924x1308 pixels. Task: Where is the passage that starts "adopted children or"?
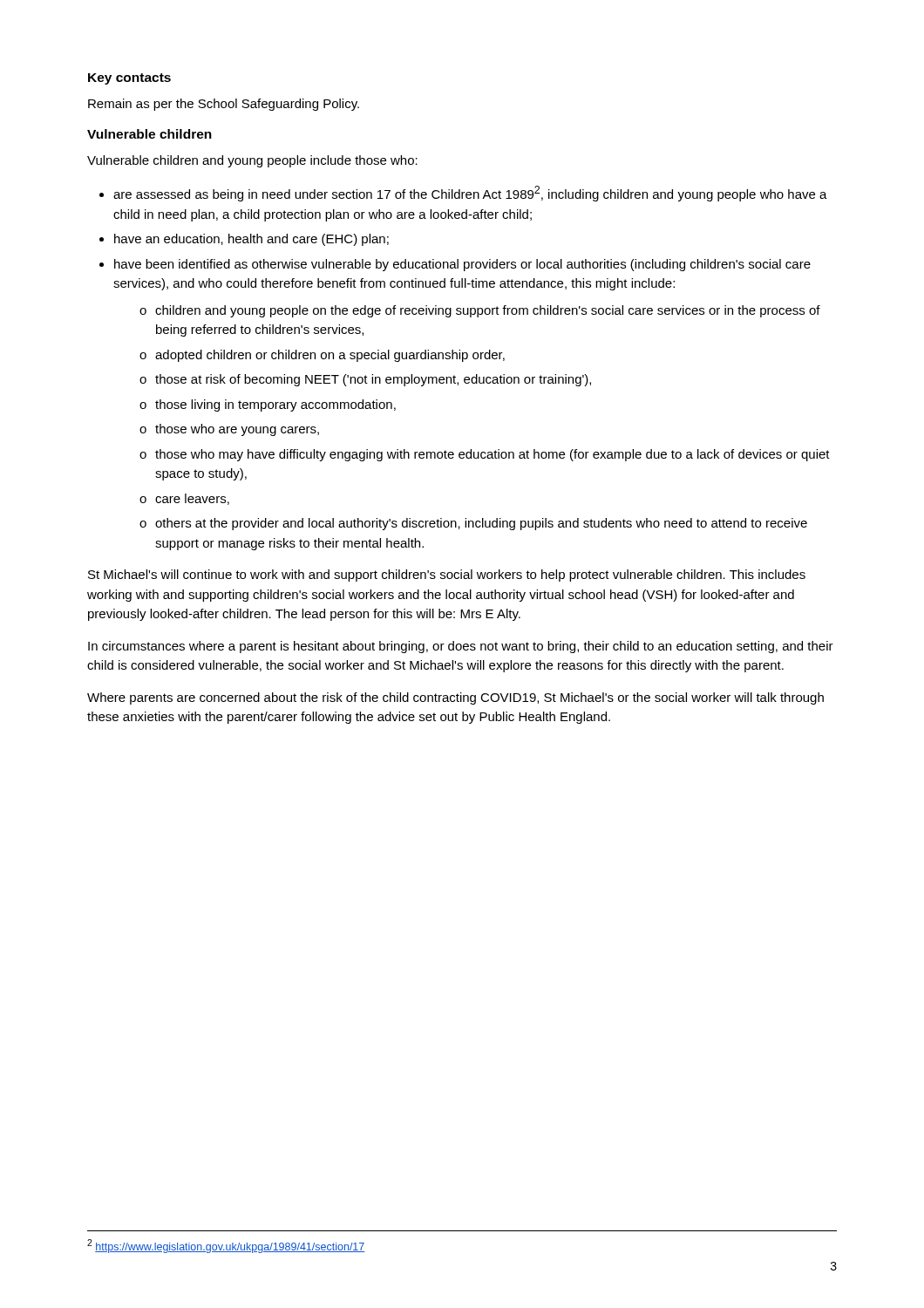click(x=330, y=354)
